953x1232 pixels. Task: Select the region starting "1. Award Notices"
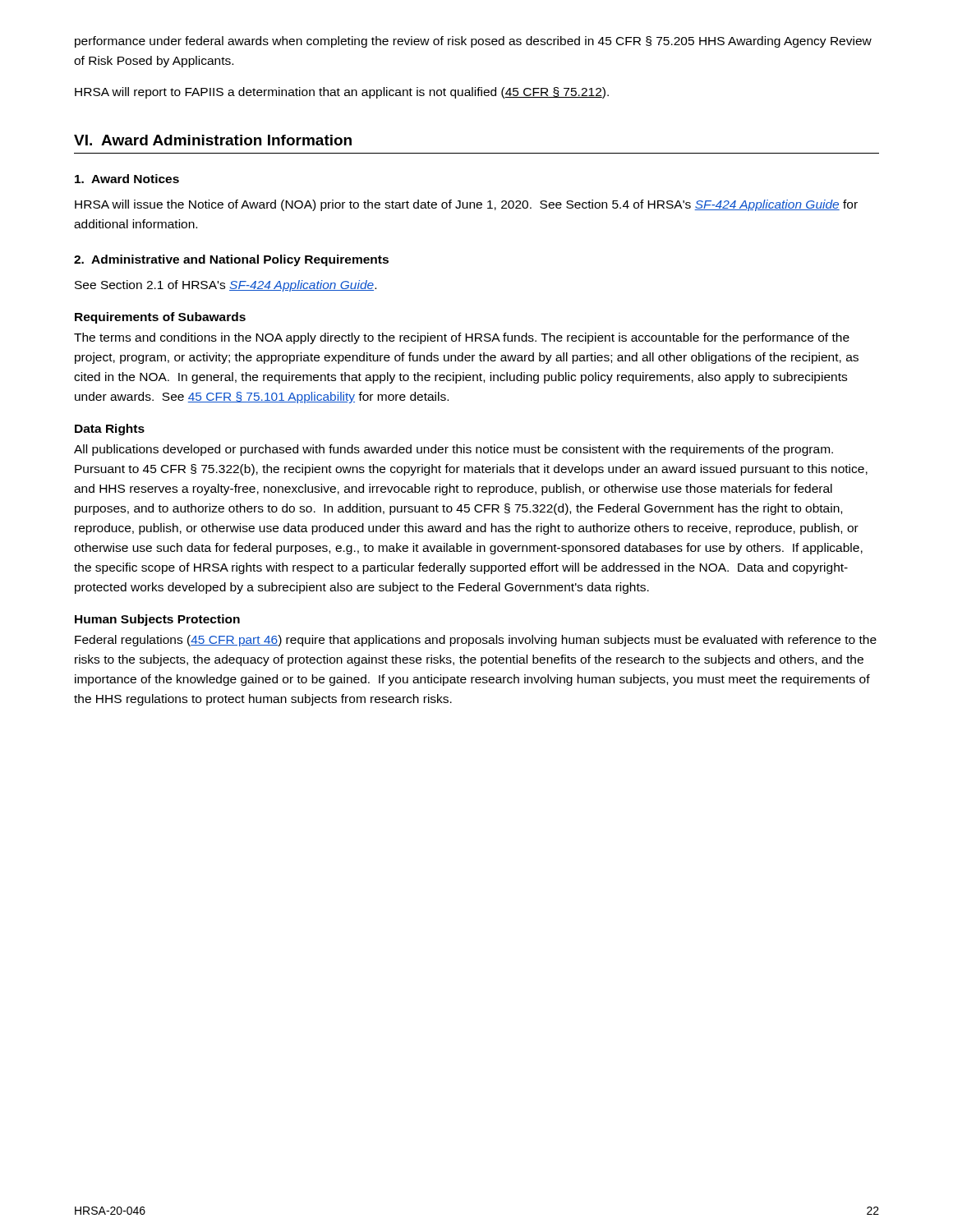[x=127, y=179]
